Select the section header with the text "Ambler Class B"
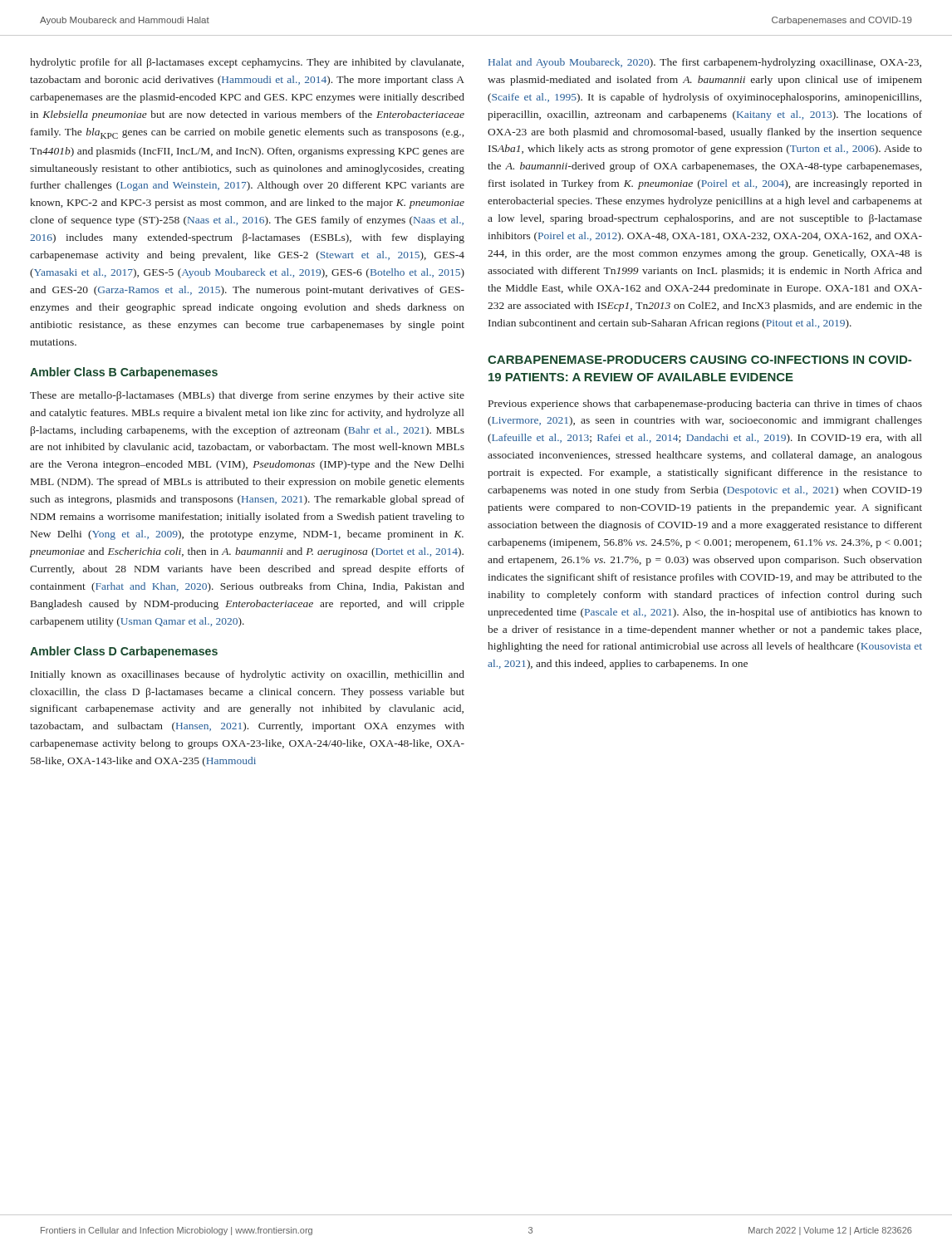The height and width of the screenshot is (1246, 952). point(124,372)
